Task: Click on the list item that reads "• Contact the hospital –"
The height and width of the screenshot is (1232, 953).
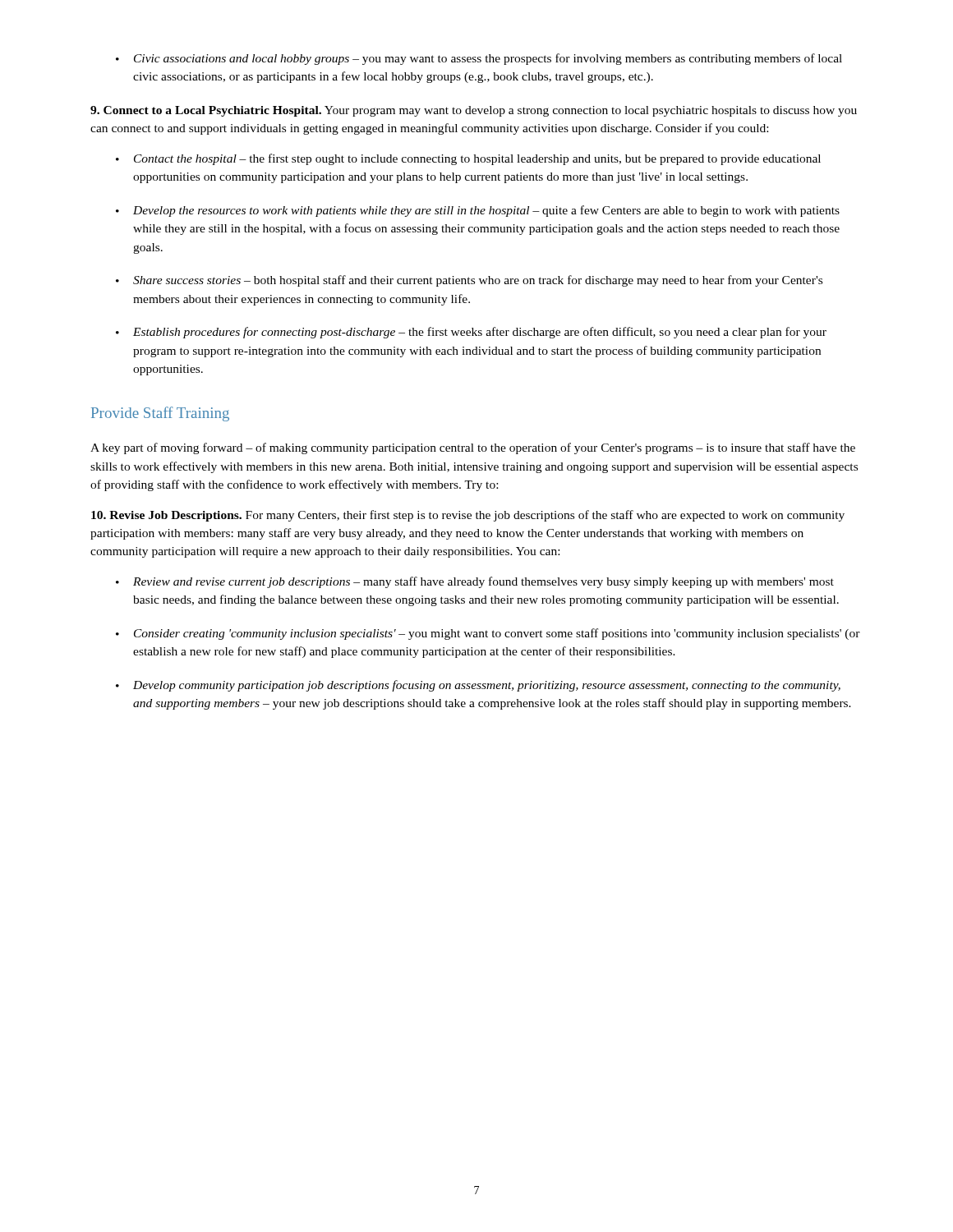Action: pos(489,168)
